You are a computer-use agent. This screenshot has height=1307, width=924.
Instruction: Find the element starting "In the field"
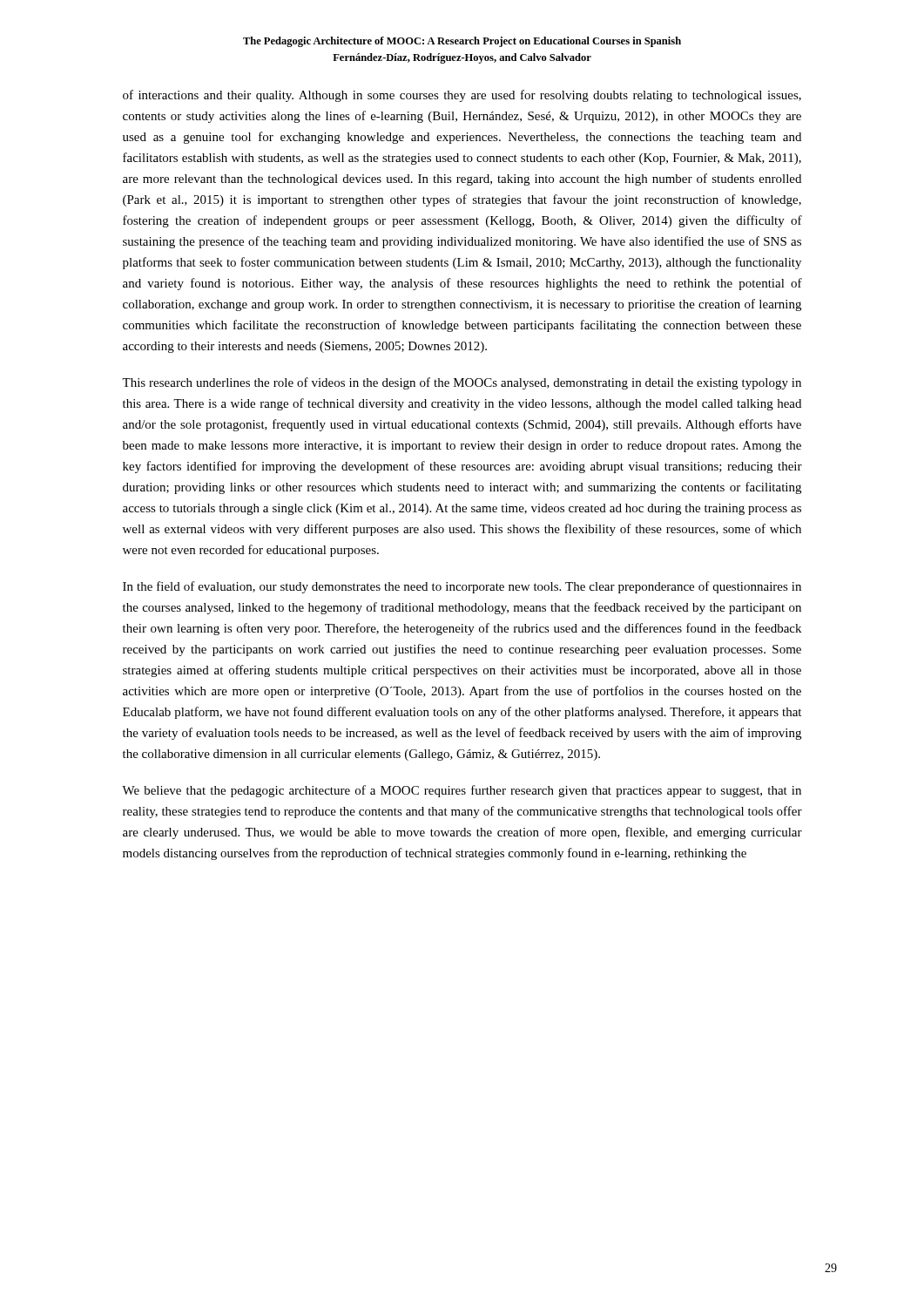point(462,670)
